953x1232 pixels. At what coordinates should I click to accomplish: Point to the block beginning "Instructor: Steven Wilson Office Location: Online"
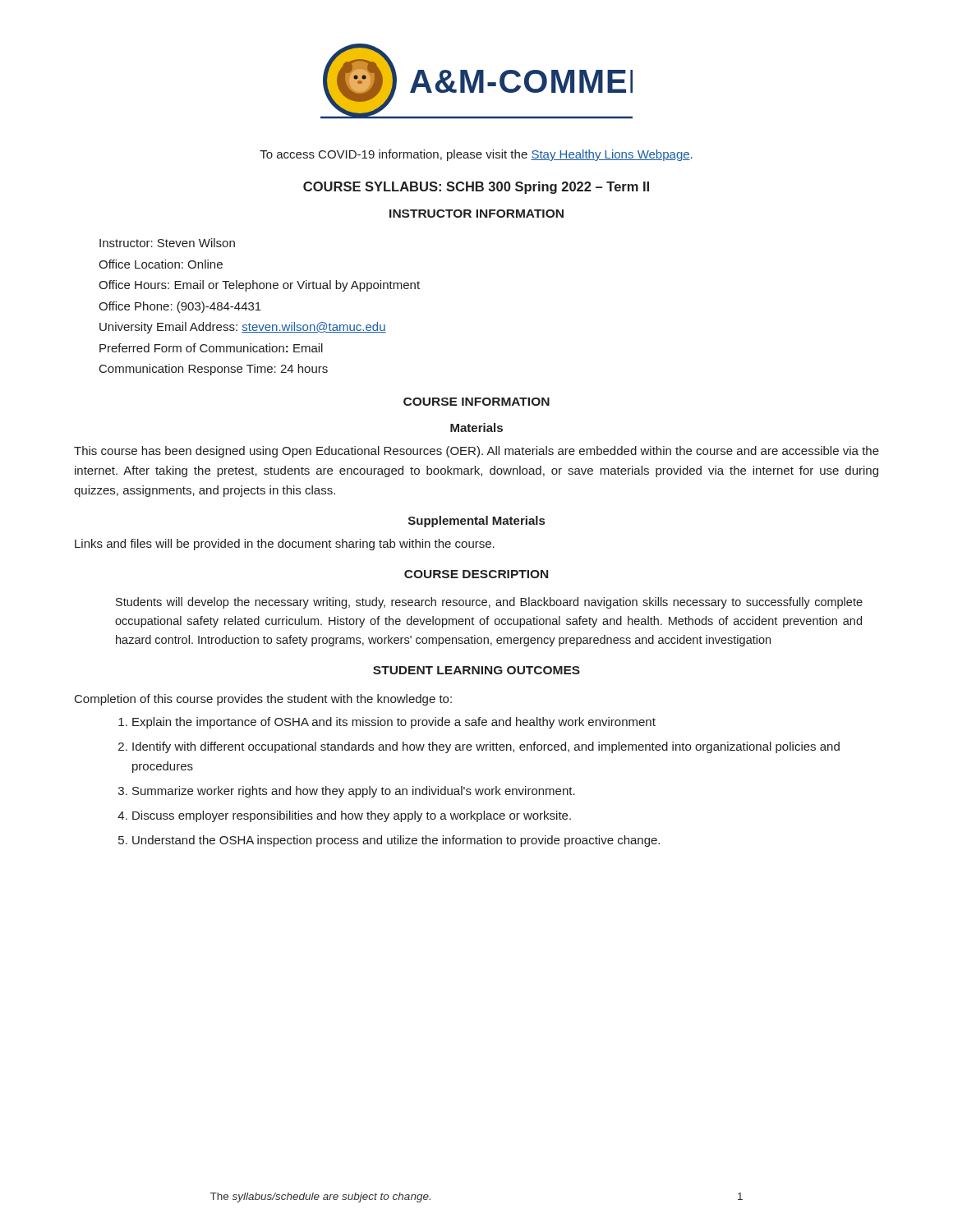pyautogui.click(x=259, y=306)
